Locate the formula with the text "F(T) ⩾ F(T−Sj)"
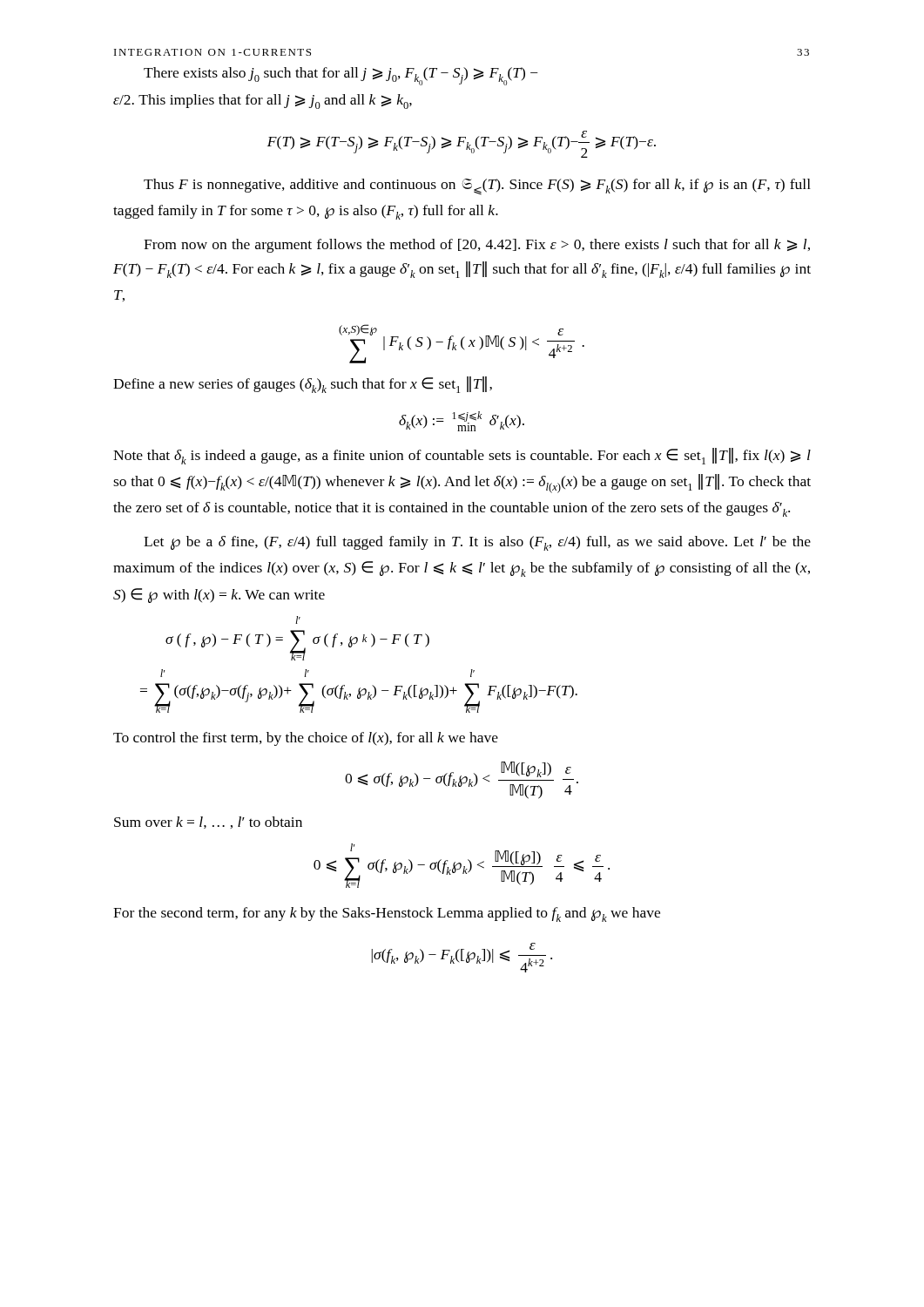The height and width of the screenshot is (1307, 924). [462, 143]
